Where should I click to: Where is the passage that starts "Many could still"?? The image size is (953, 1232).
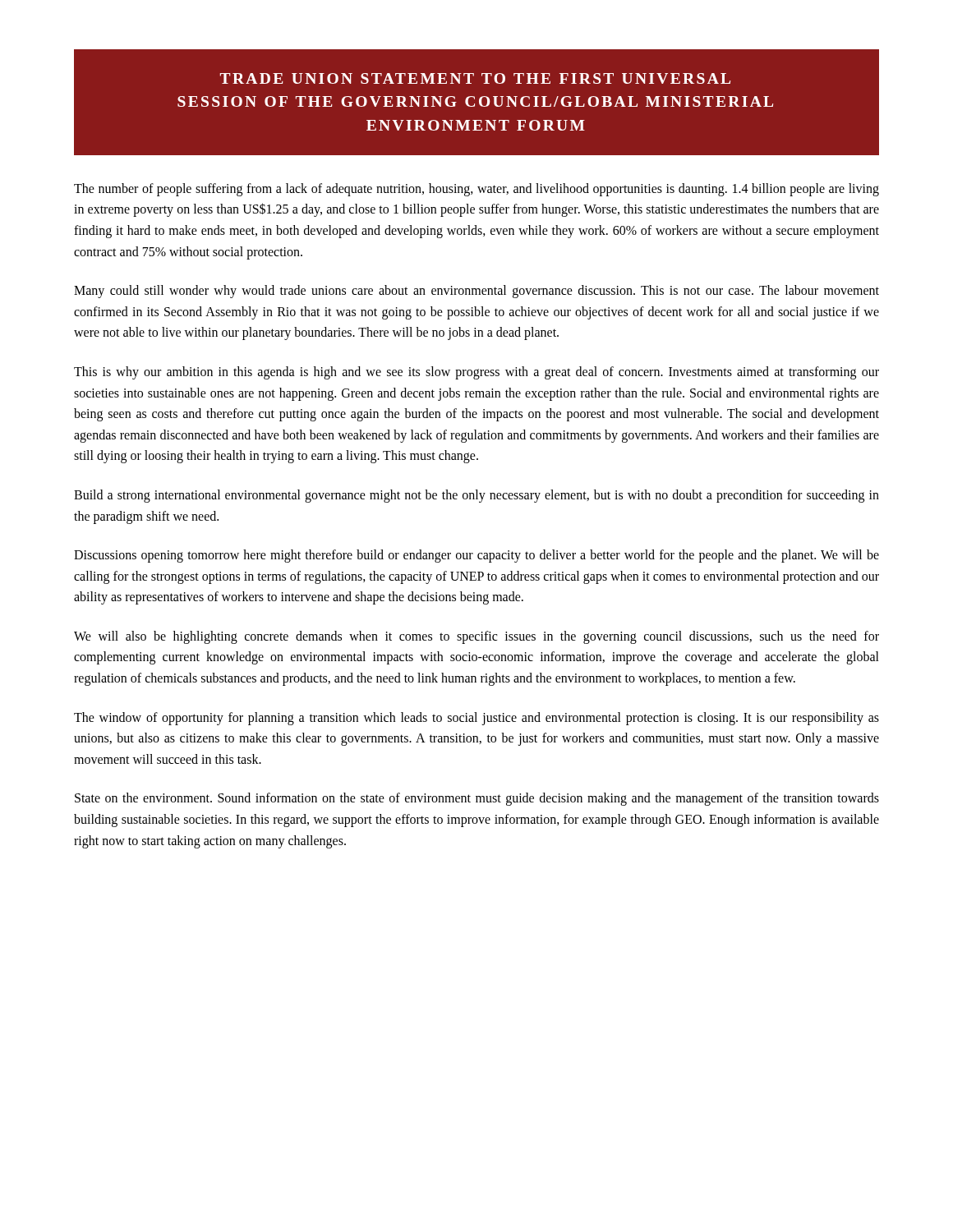[476, 312]
